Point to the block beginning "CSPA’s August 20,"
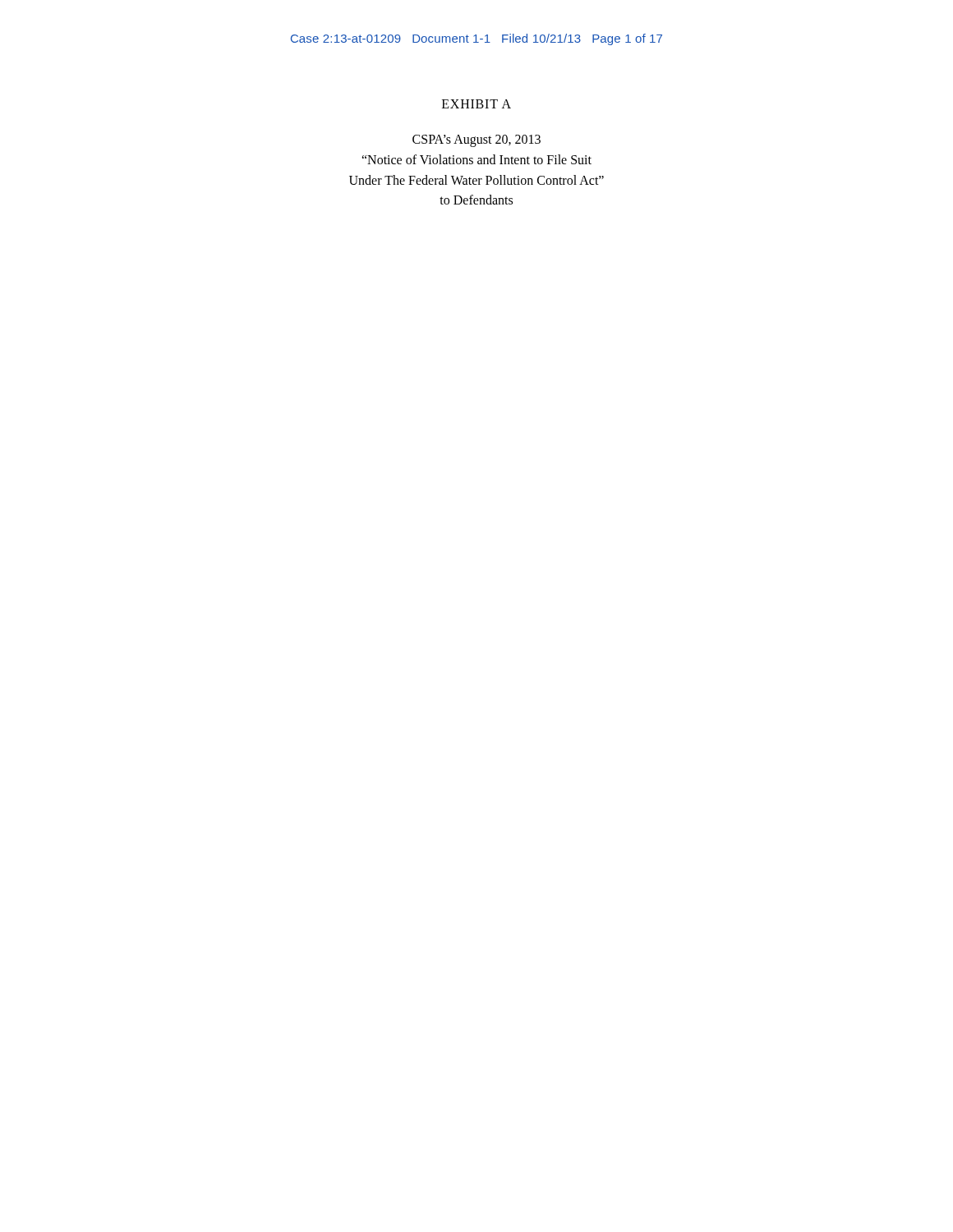Screen dimensions: 1232x953 coord(476,170)
